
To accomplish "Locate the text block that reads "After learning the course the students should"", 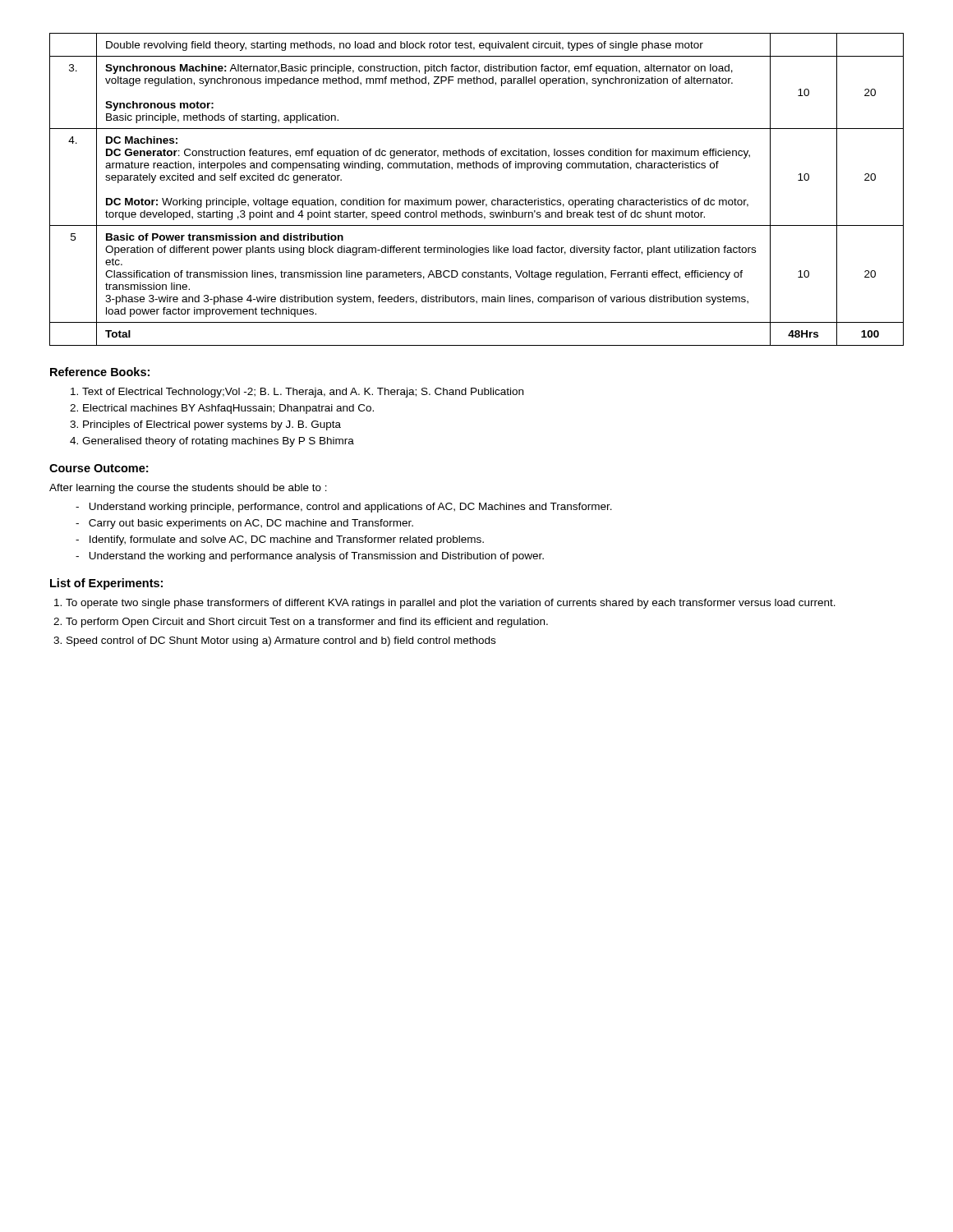I will coord(188,488).
